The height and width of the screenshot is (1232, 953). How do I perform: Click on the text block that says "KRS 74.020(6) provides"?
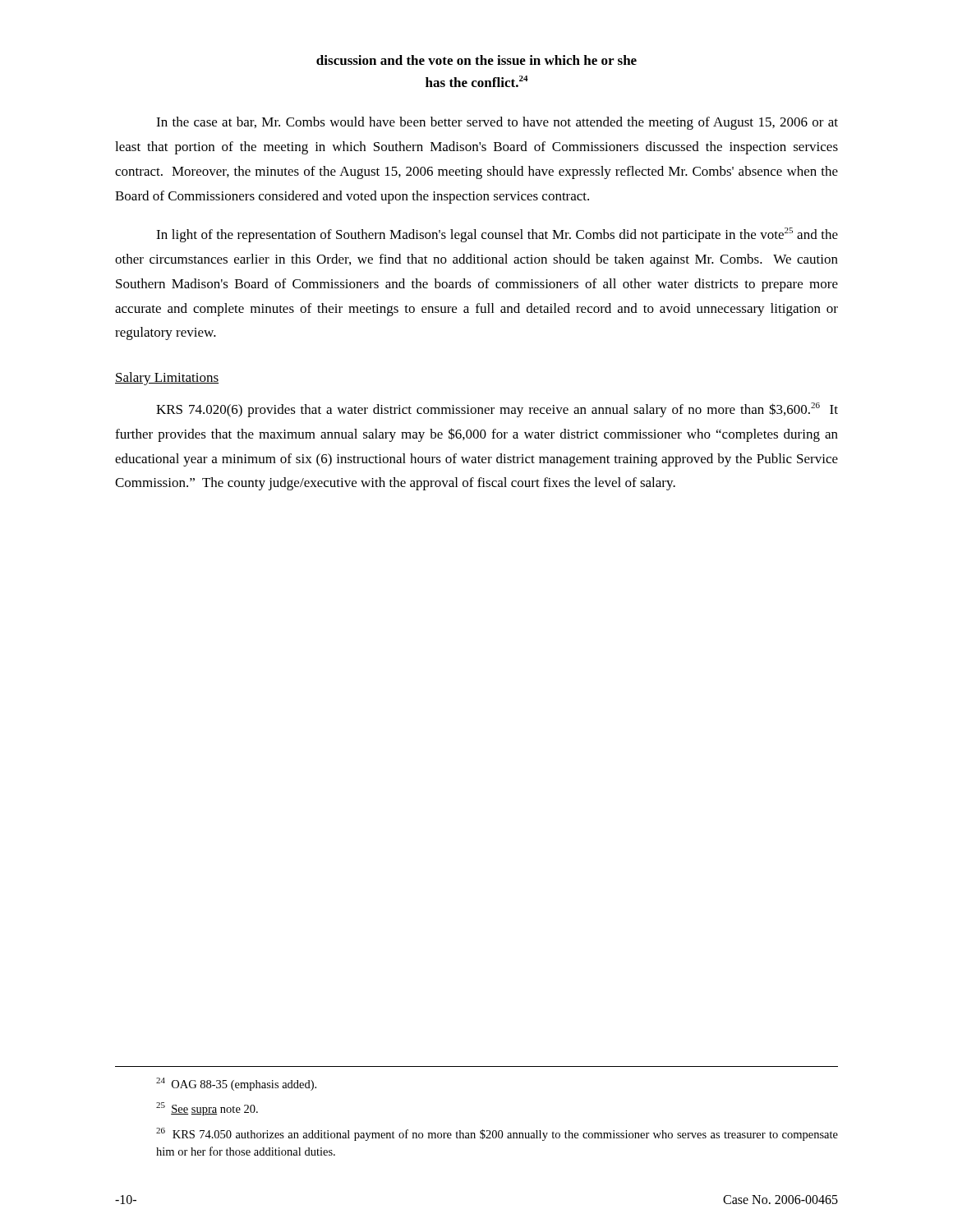click(476, 445)
